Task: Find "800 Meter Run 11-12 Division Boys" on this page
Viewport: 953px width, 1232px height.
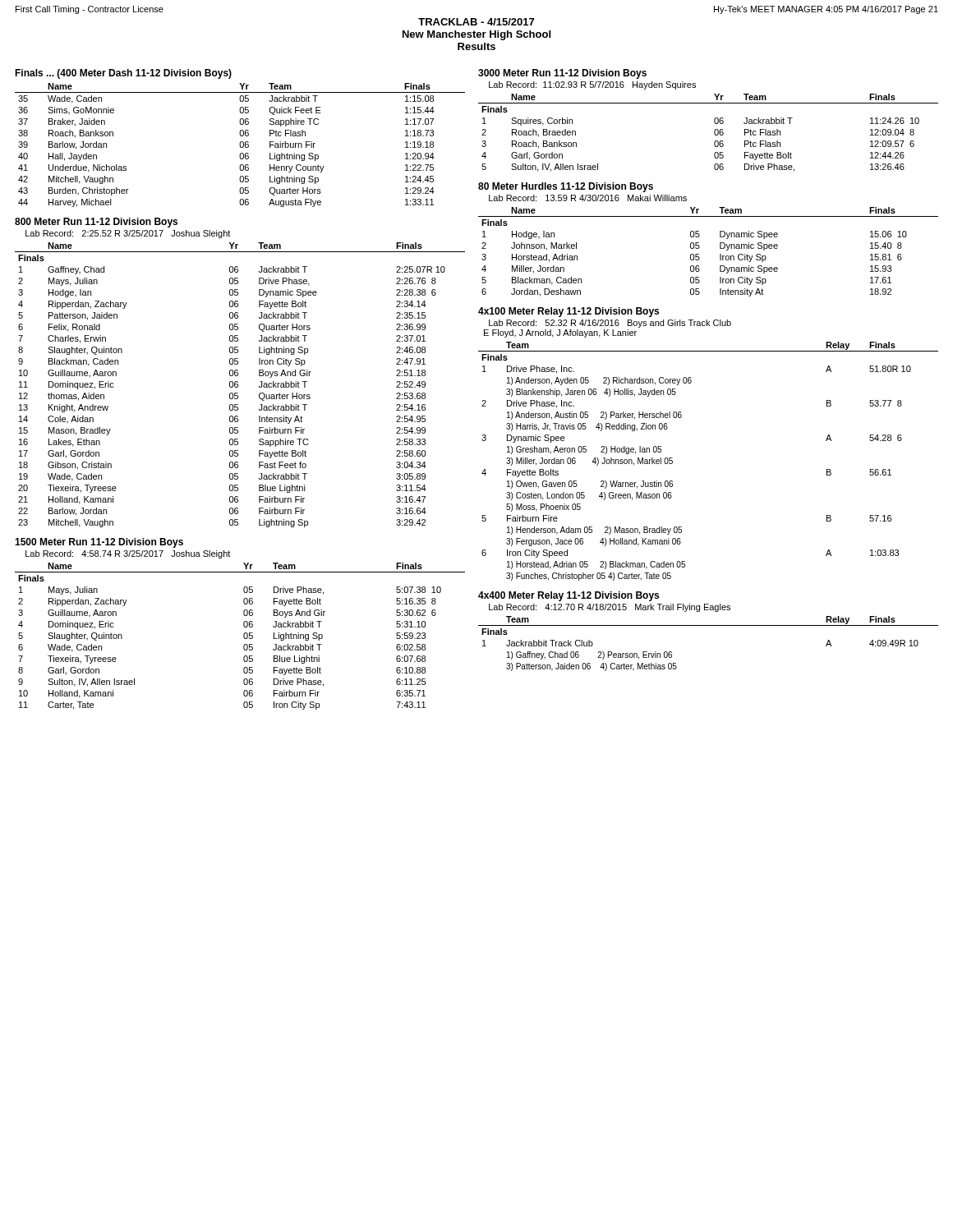Action: coord(96,222)
